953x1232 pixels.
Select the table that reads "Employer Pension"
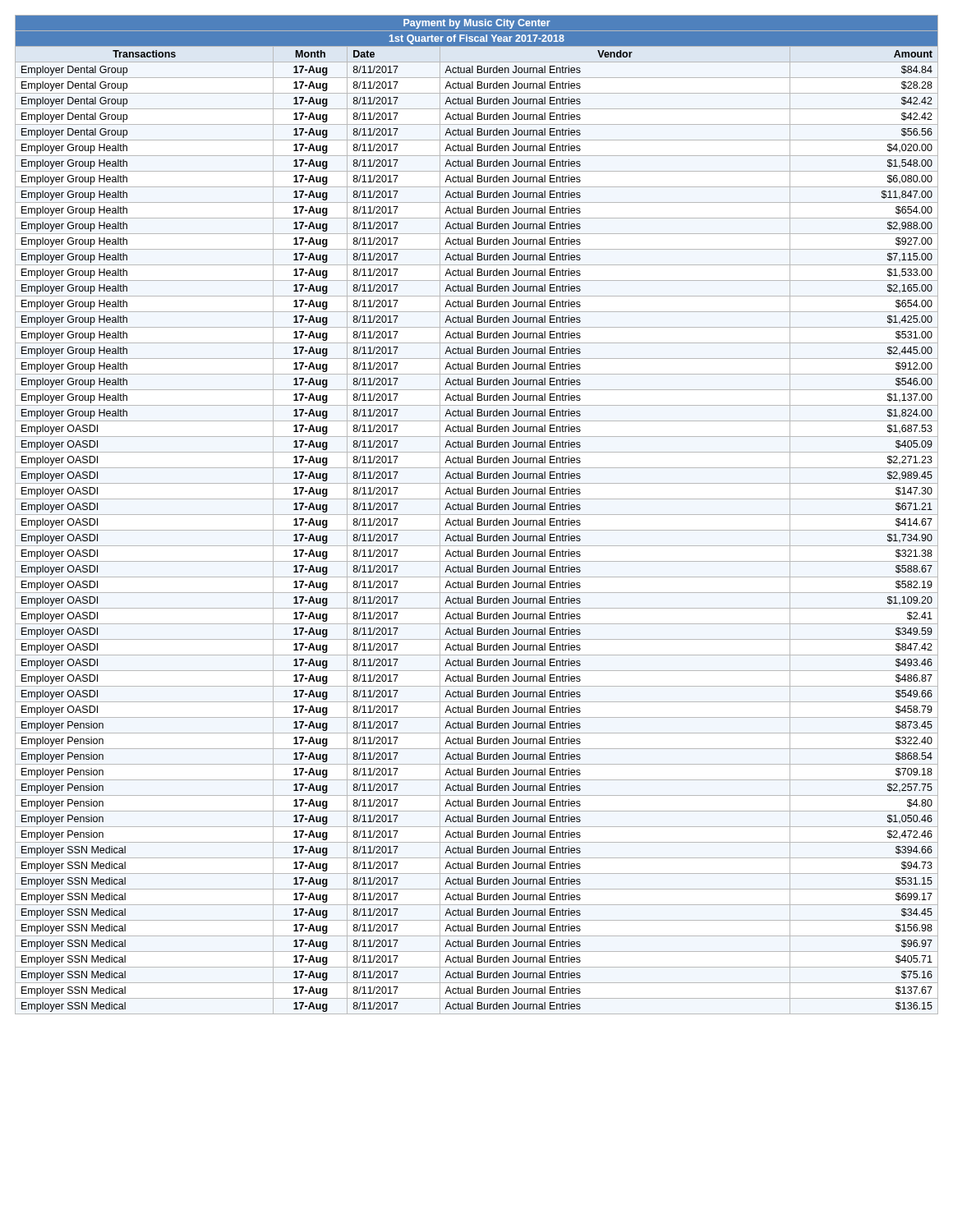pyautogui.click(x=476, y=515)
